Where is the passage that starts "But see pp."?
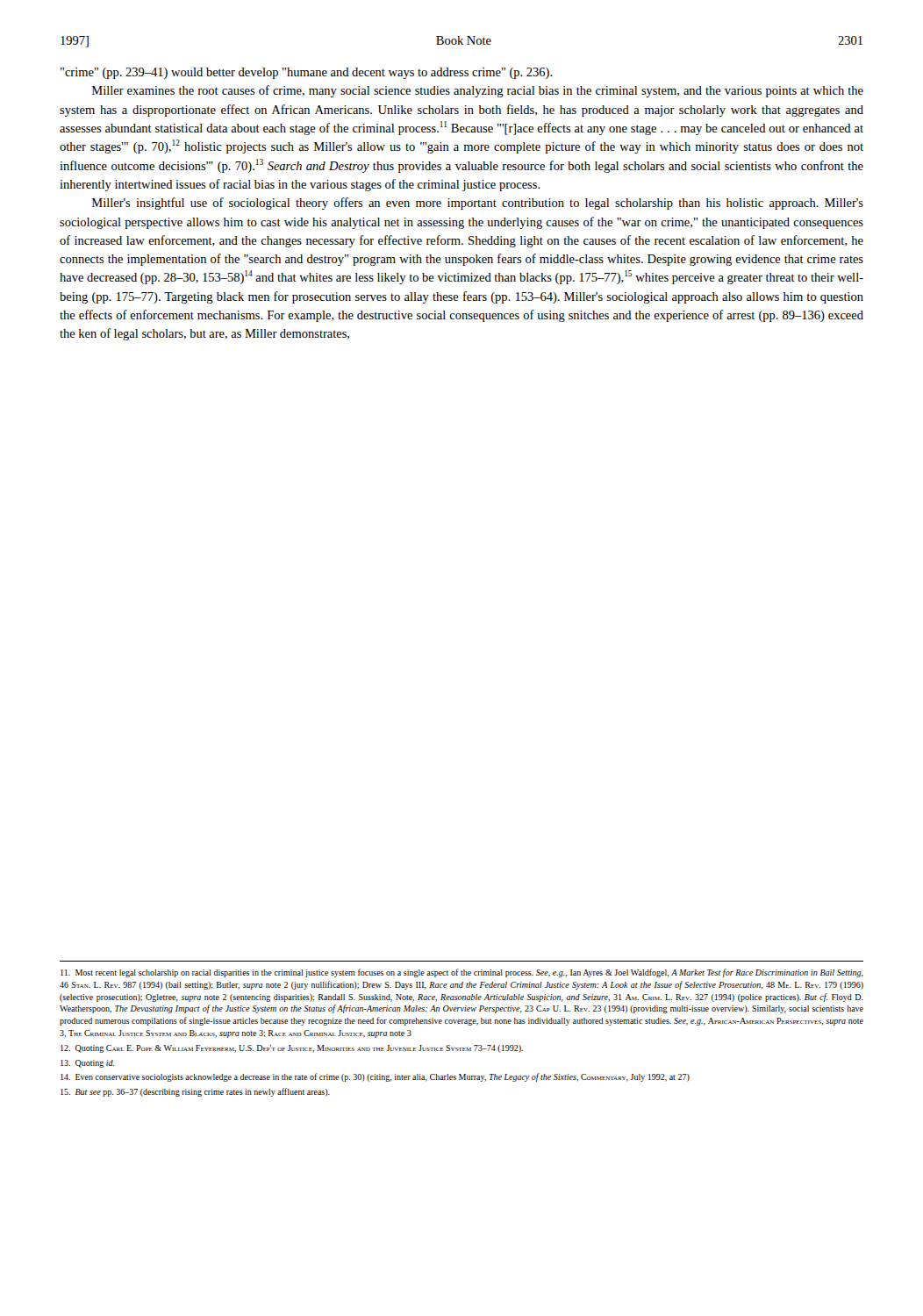Image resolution: width=923 pixels, height=1316 pixels. pyautogui.click(x=195, y=1092)
